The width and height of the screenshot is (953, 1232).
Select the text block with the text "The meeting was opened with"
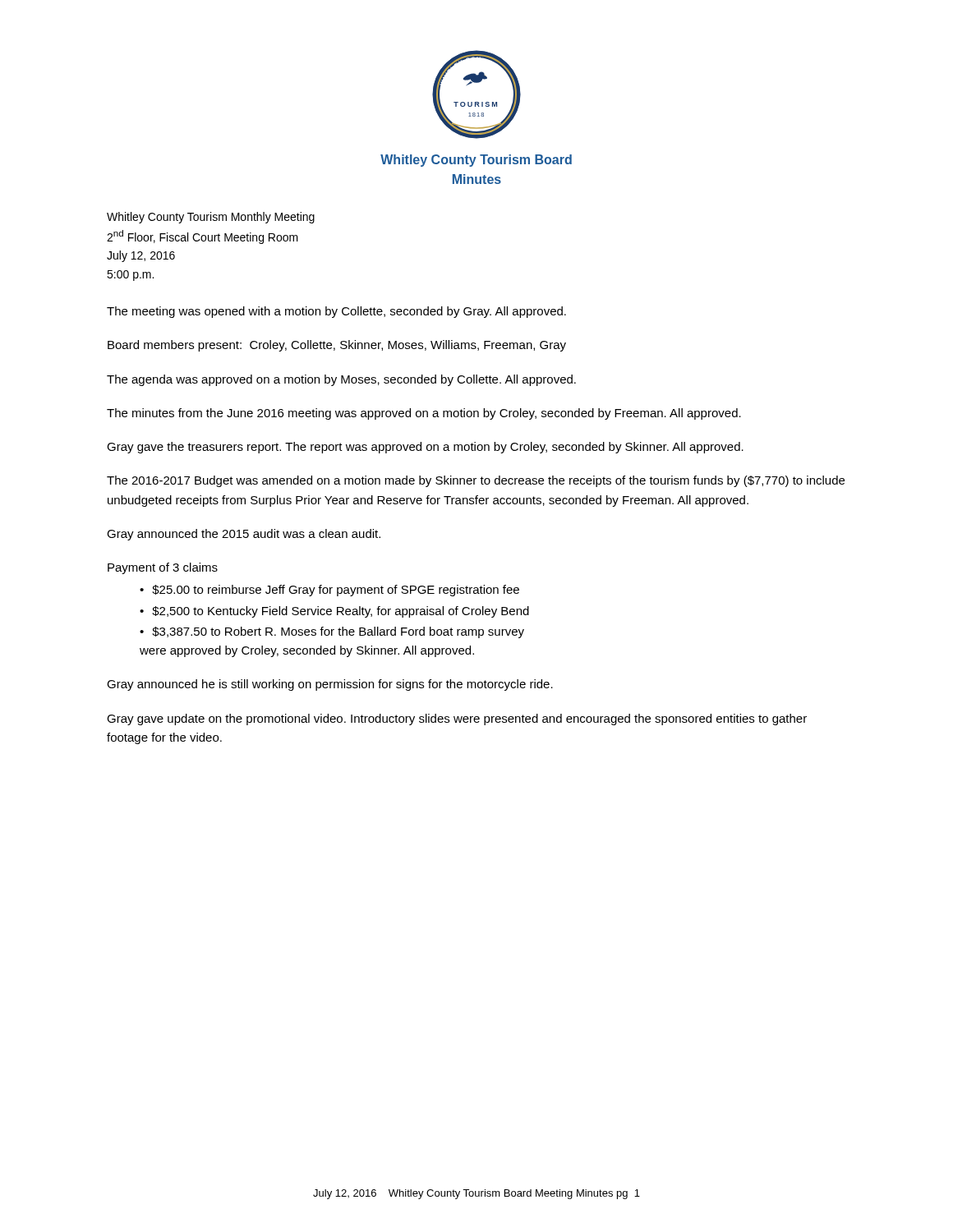click(x=337, y=311)
